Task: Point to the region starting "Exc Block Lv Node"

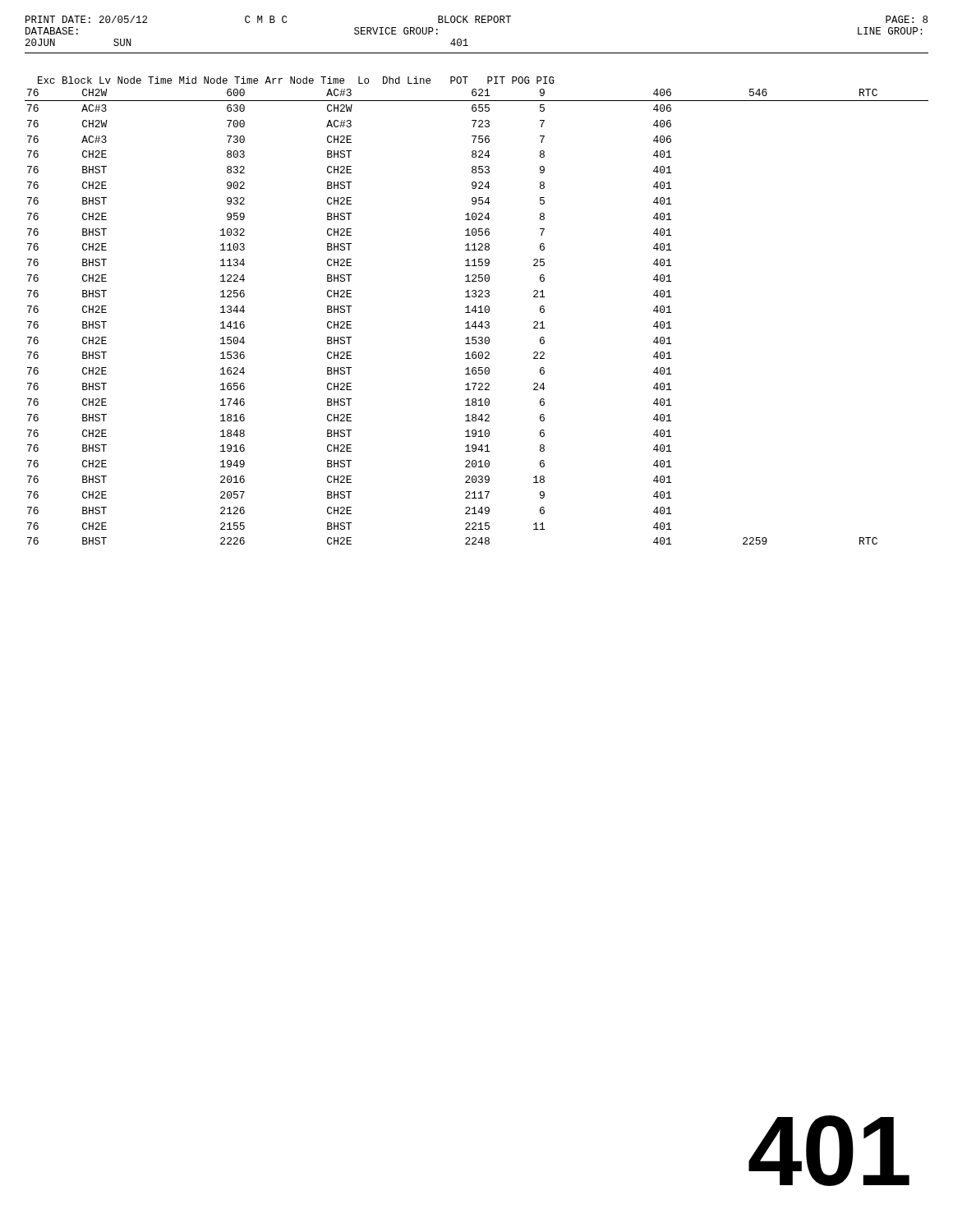Action: [476, 88]
